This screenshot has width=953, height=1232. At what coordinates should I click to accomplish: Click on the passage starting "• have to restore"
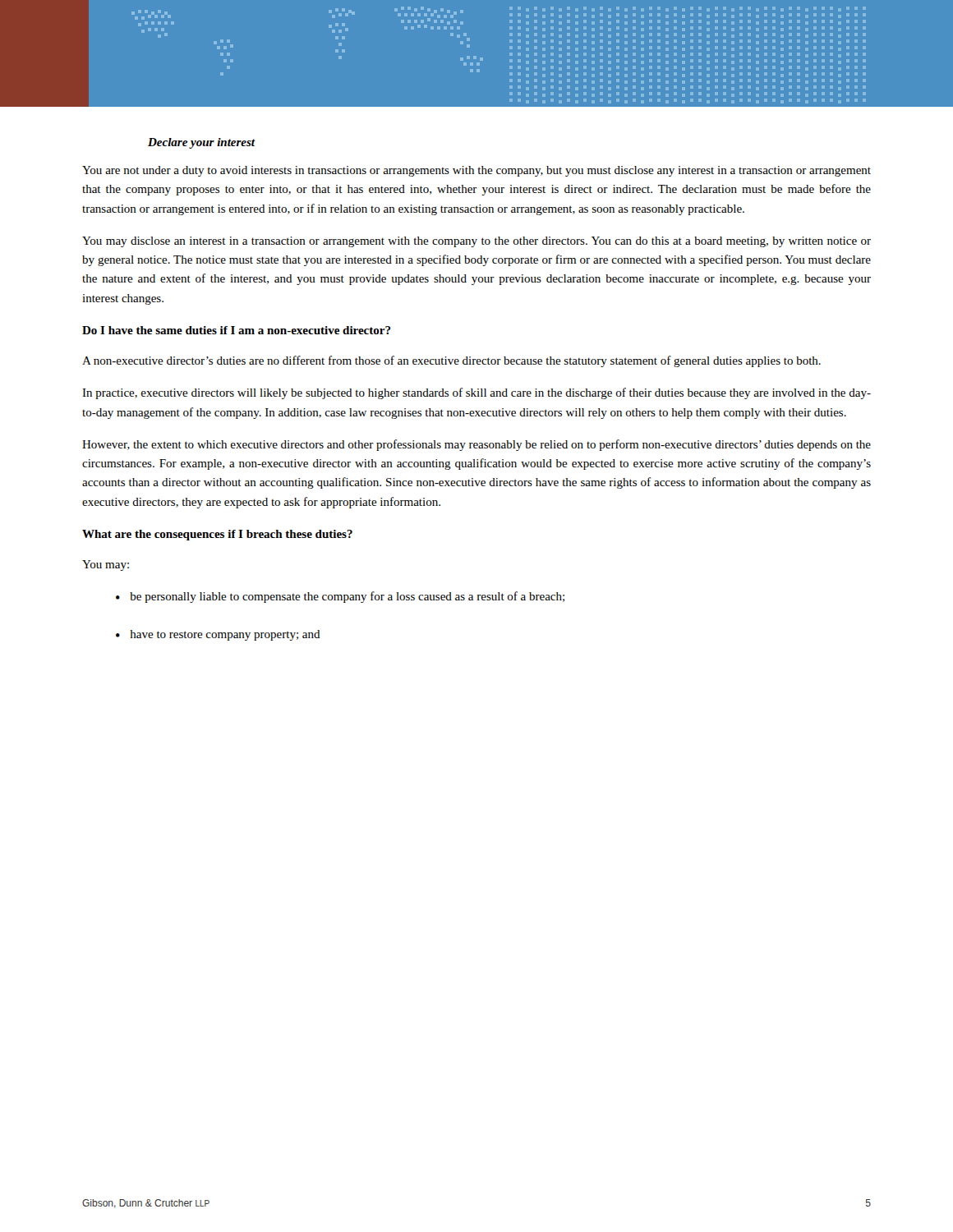coord(218,636)
